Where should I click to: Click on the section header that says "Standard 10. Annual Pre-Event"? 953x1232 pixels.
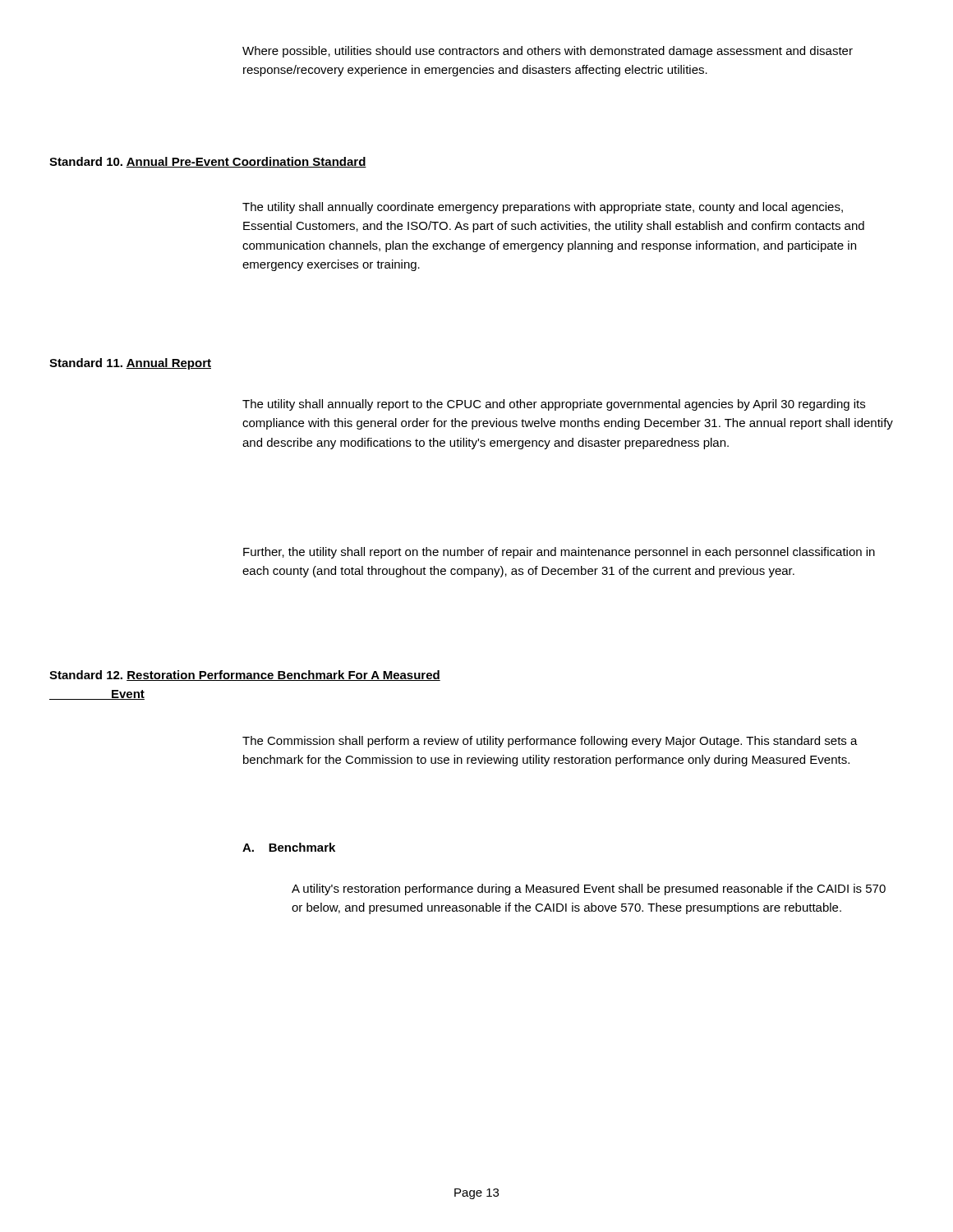click(208, 161)
